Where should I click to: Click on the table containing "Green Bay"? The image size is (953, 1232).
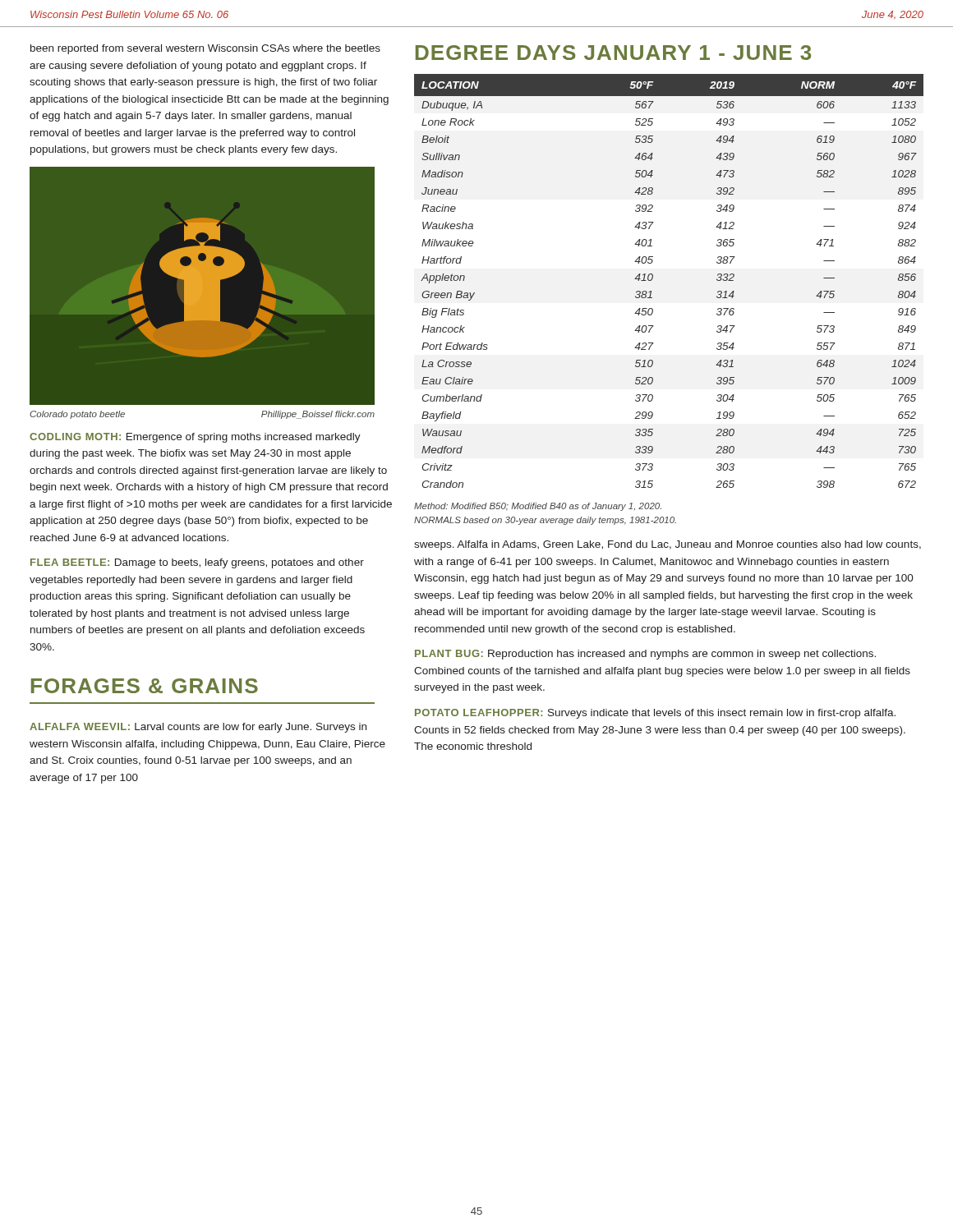point(669,283)
